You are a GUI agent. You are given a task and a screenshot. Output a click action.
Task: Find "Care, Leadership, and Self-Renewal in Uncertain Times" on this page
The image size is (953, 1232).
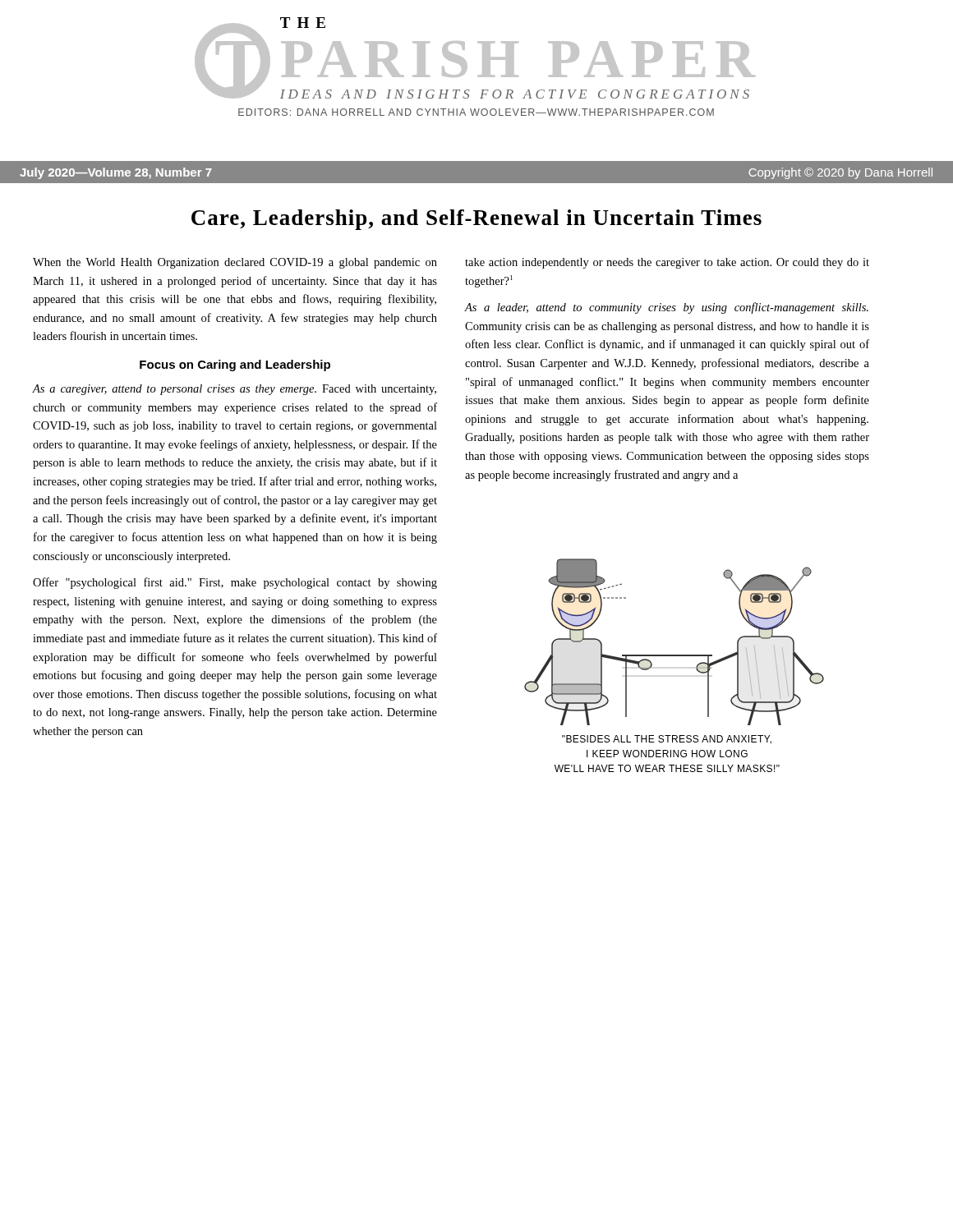476,218
